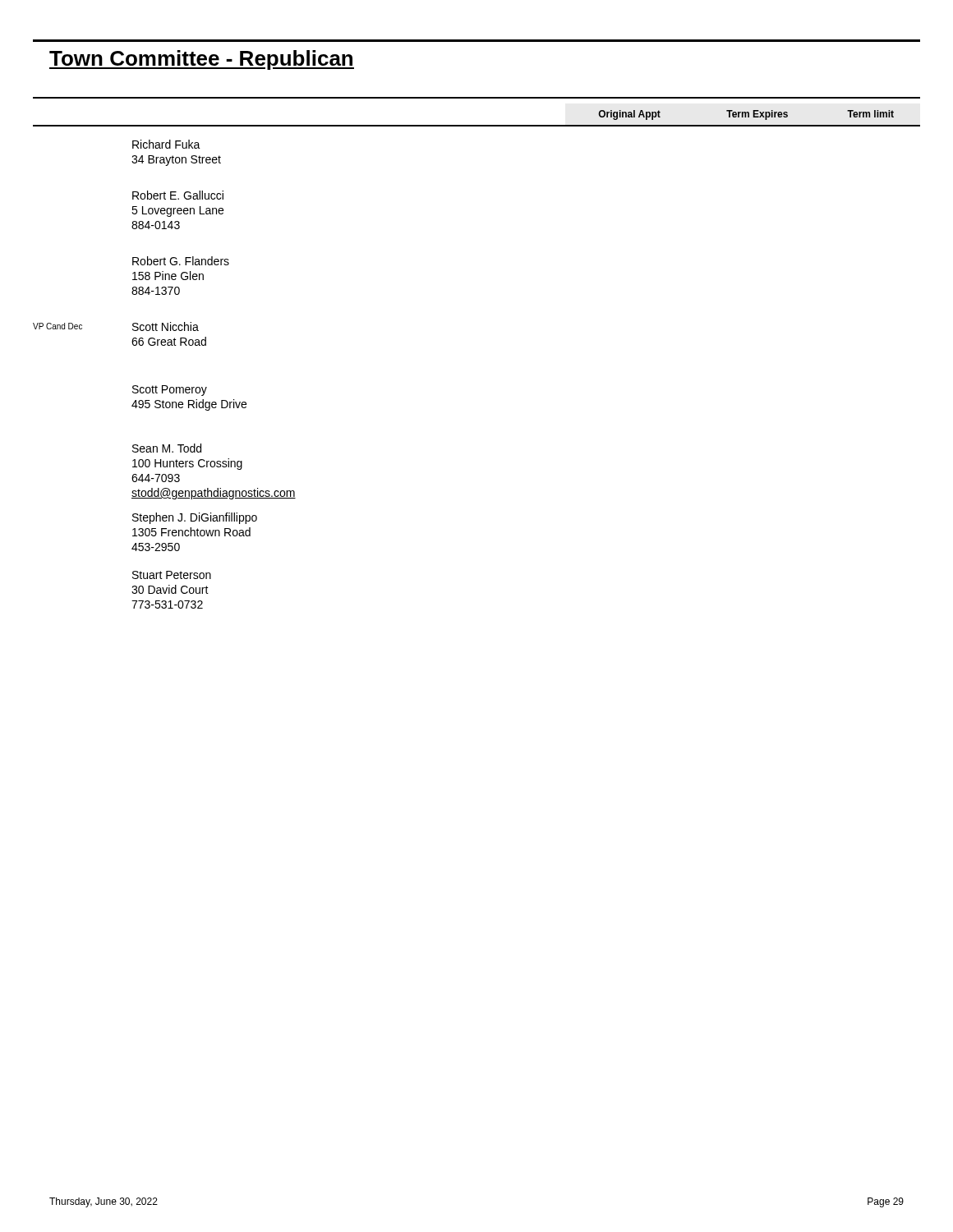Viewport: 953px width, 1232px height.
Task: Click on the table containing "Original Appt"
Action: pos(476,363)
